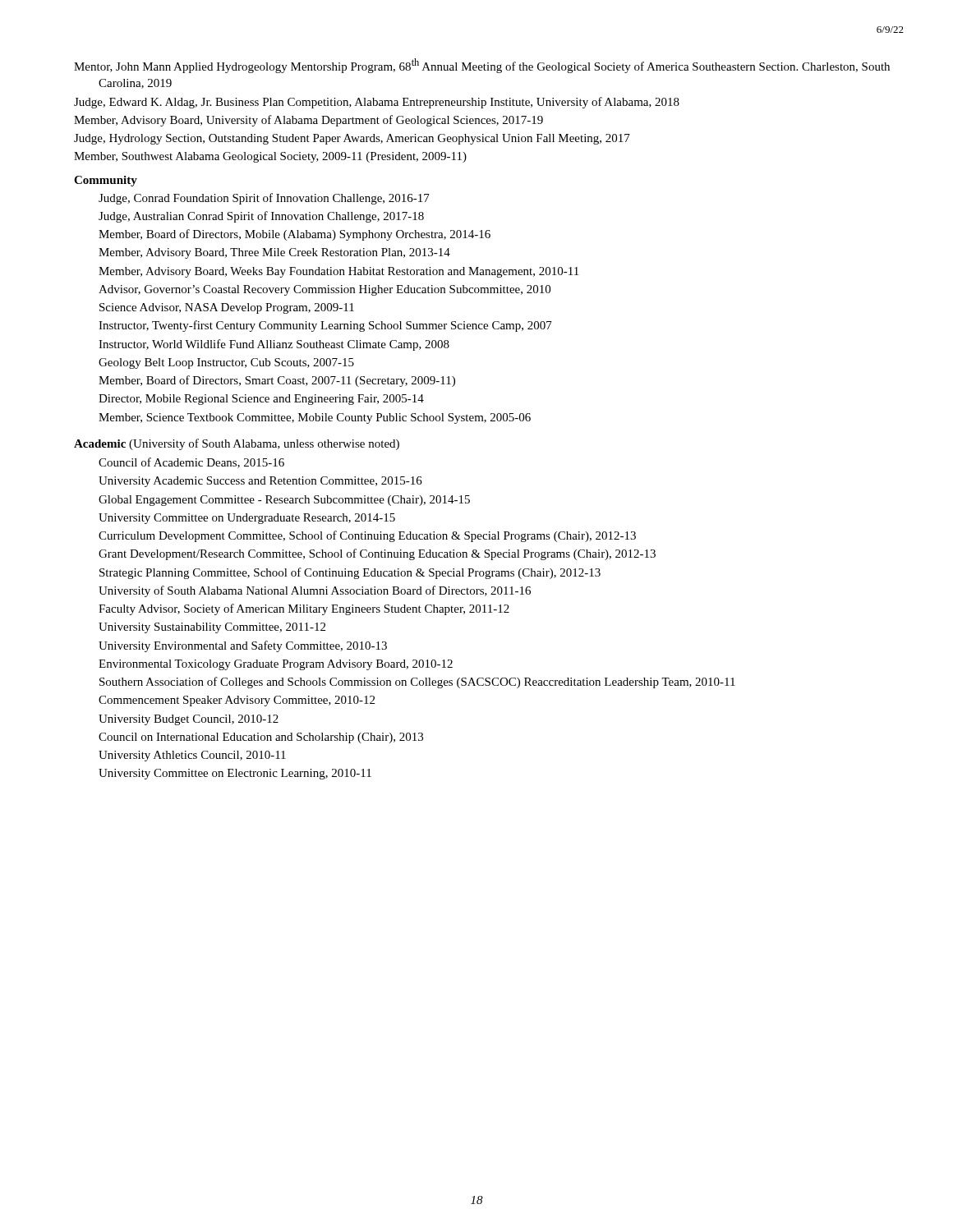Viewport: 953px width, 1232px height.
Task: Locate the list item with the text "Environmental Toxicology Graduate Program Advisory Board, 2010-12"
Action: [276, 663]
